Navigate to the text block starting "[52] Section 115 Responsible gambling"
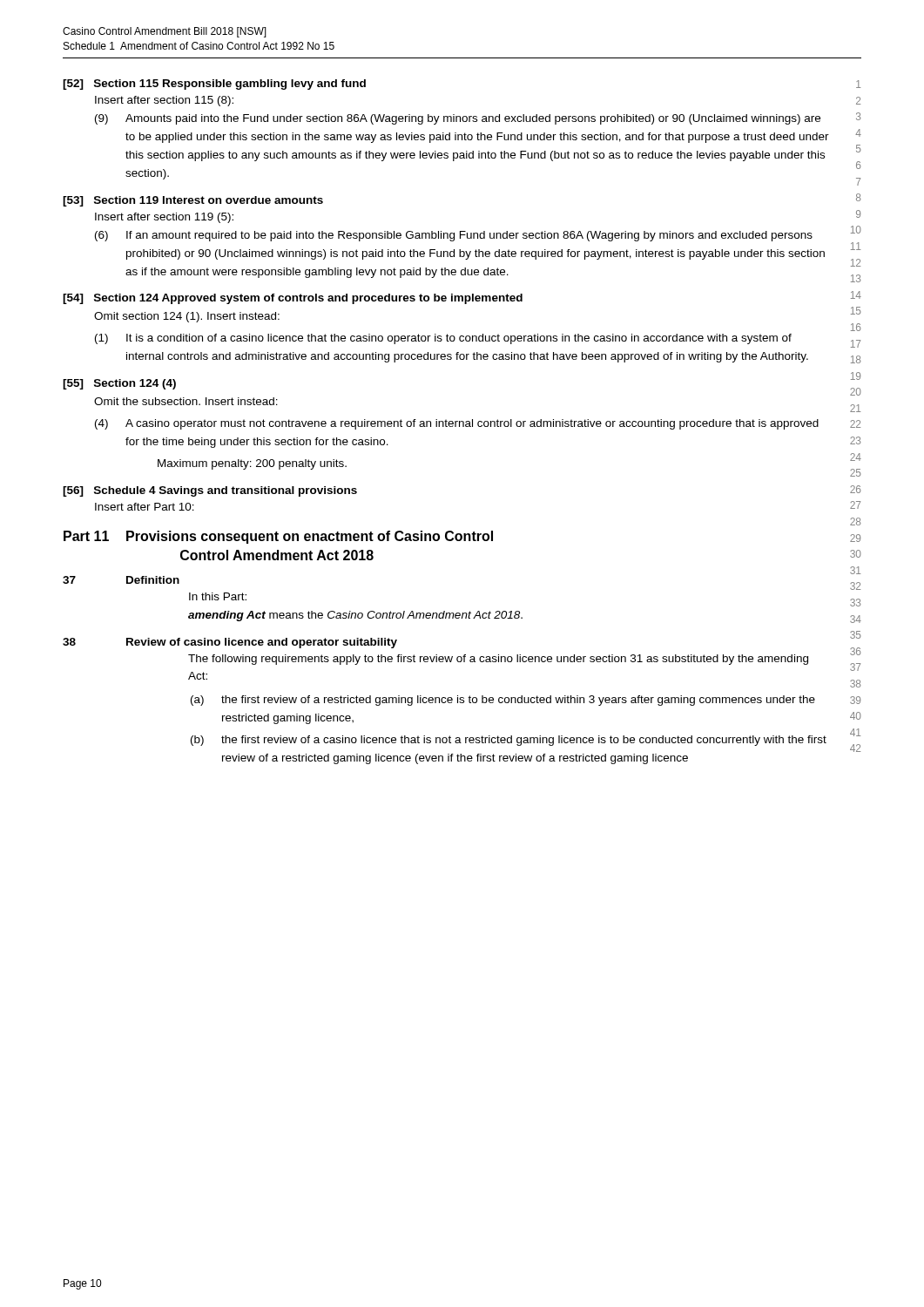The image size is (924, 1307). [215, 83]
